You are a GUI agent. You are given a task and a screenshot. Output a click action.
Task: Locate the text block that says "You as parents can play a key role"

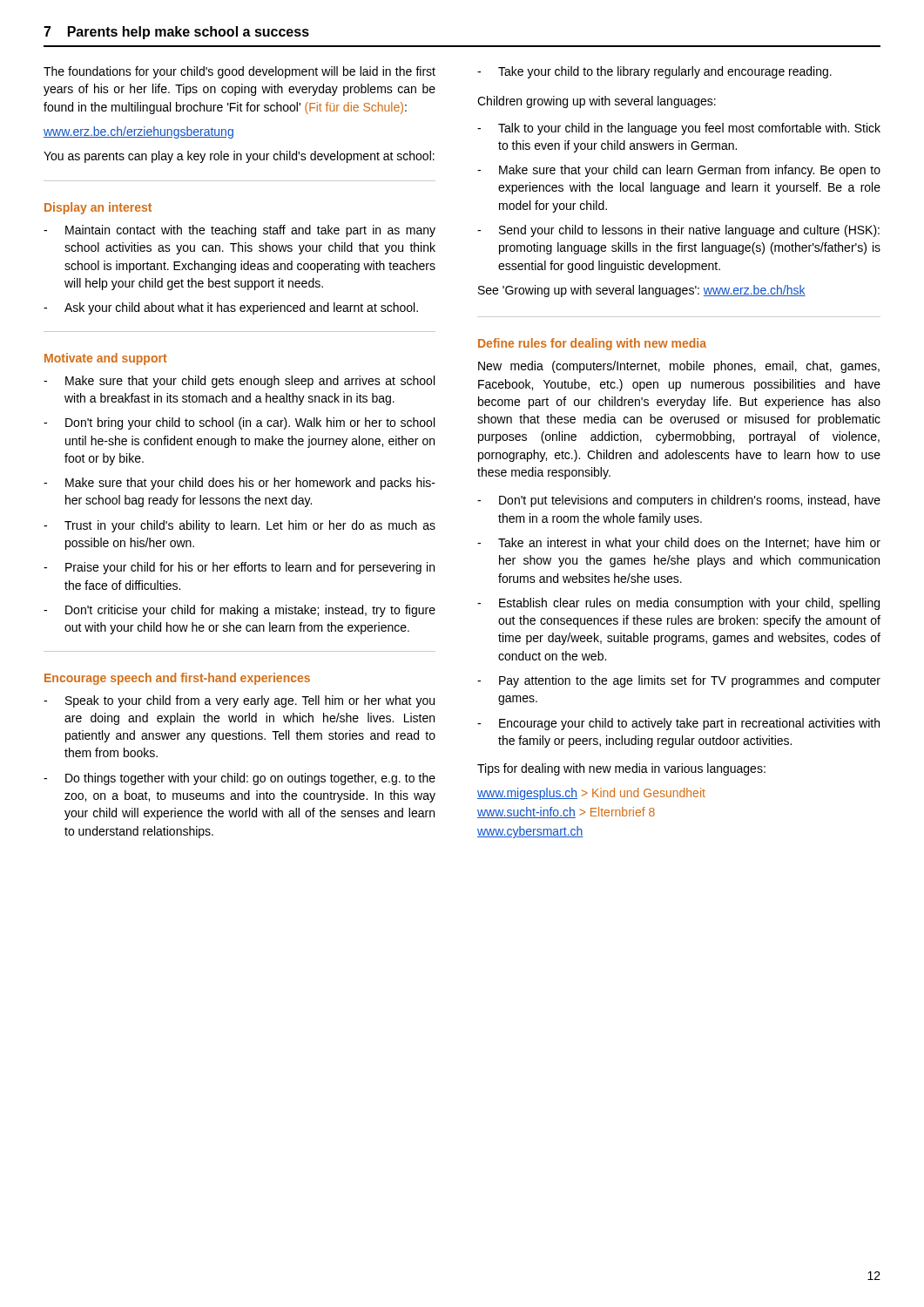239,156
